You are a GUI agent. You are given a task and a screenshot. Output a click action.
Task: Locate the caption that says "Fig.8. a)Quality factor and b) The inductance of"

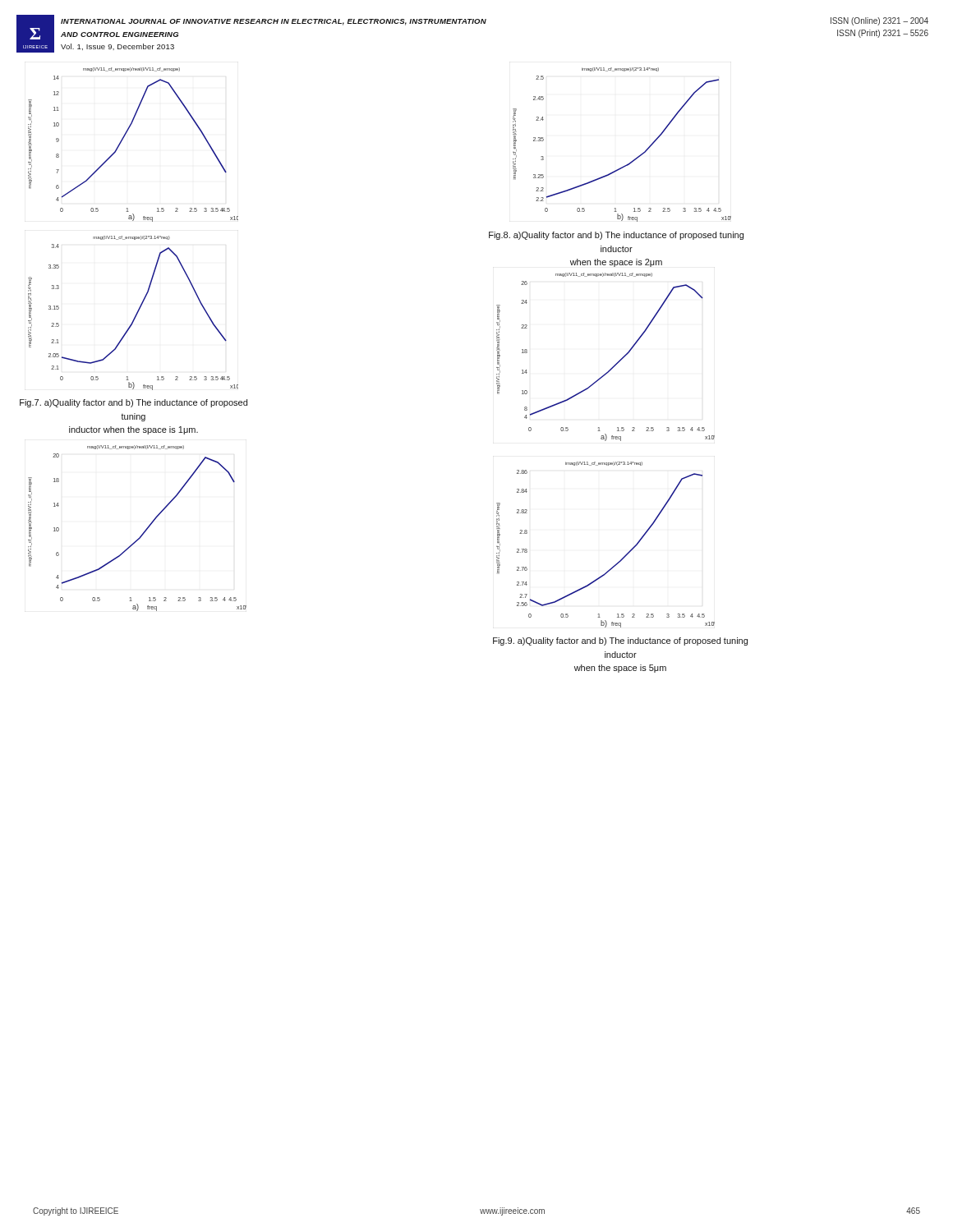click(616, 248)
